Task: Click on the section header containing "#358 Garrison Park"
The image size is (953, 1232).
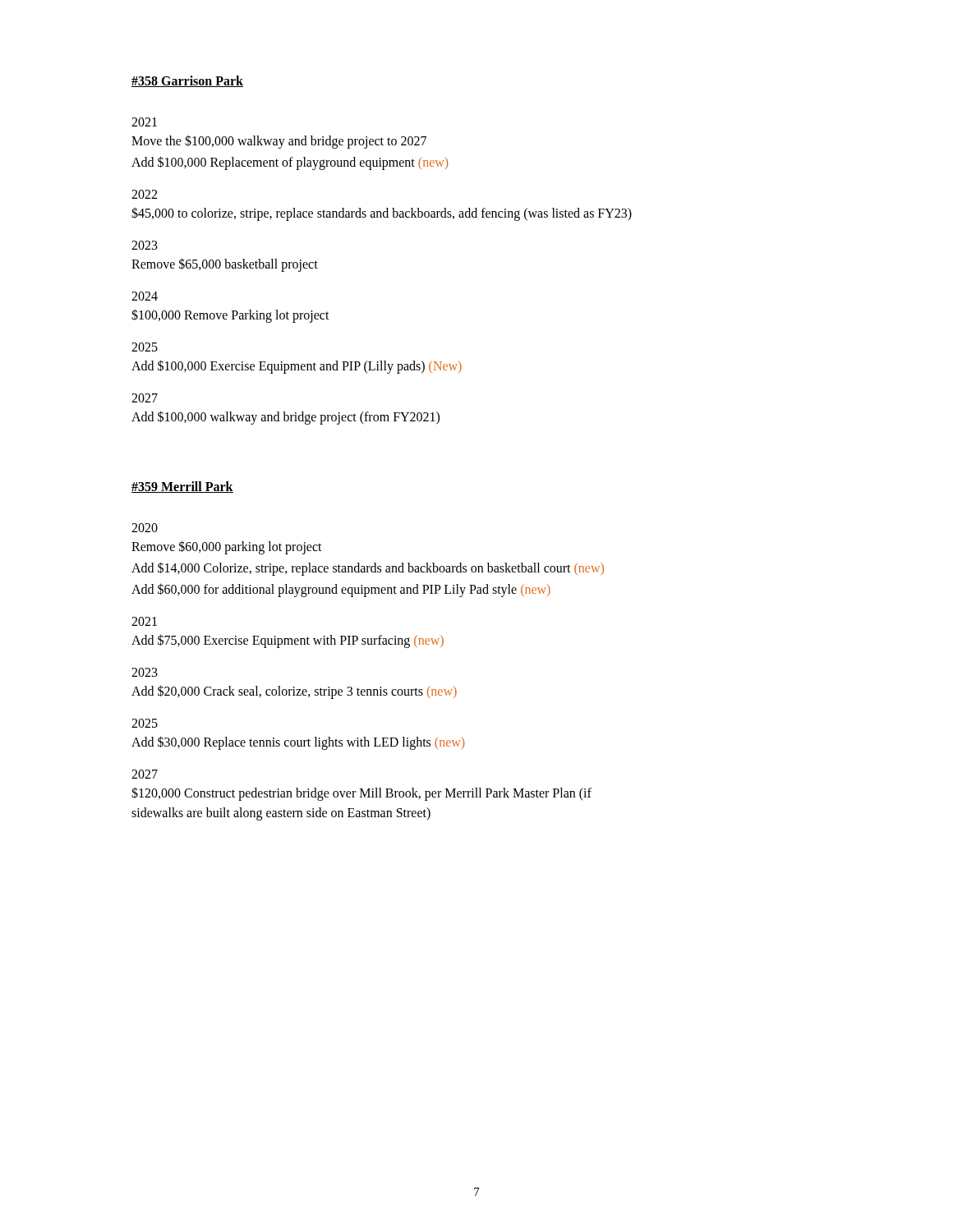Action: 187,81
